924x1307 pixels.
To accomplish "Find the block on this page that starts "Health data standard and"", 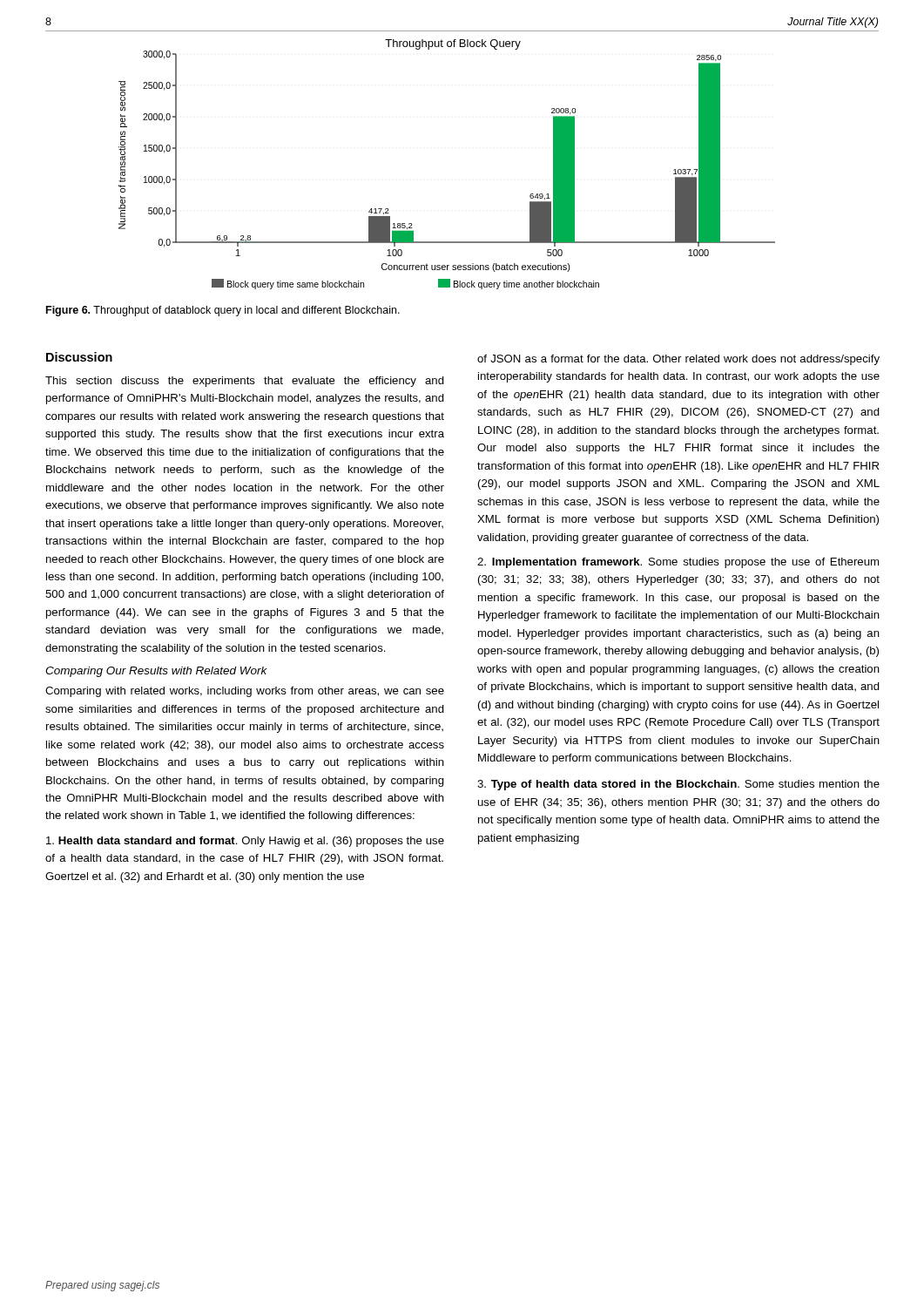I will pos(245,858).
